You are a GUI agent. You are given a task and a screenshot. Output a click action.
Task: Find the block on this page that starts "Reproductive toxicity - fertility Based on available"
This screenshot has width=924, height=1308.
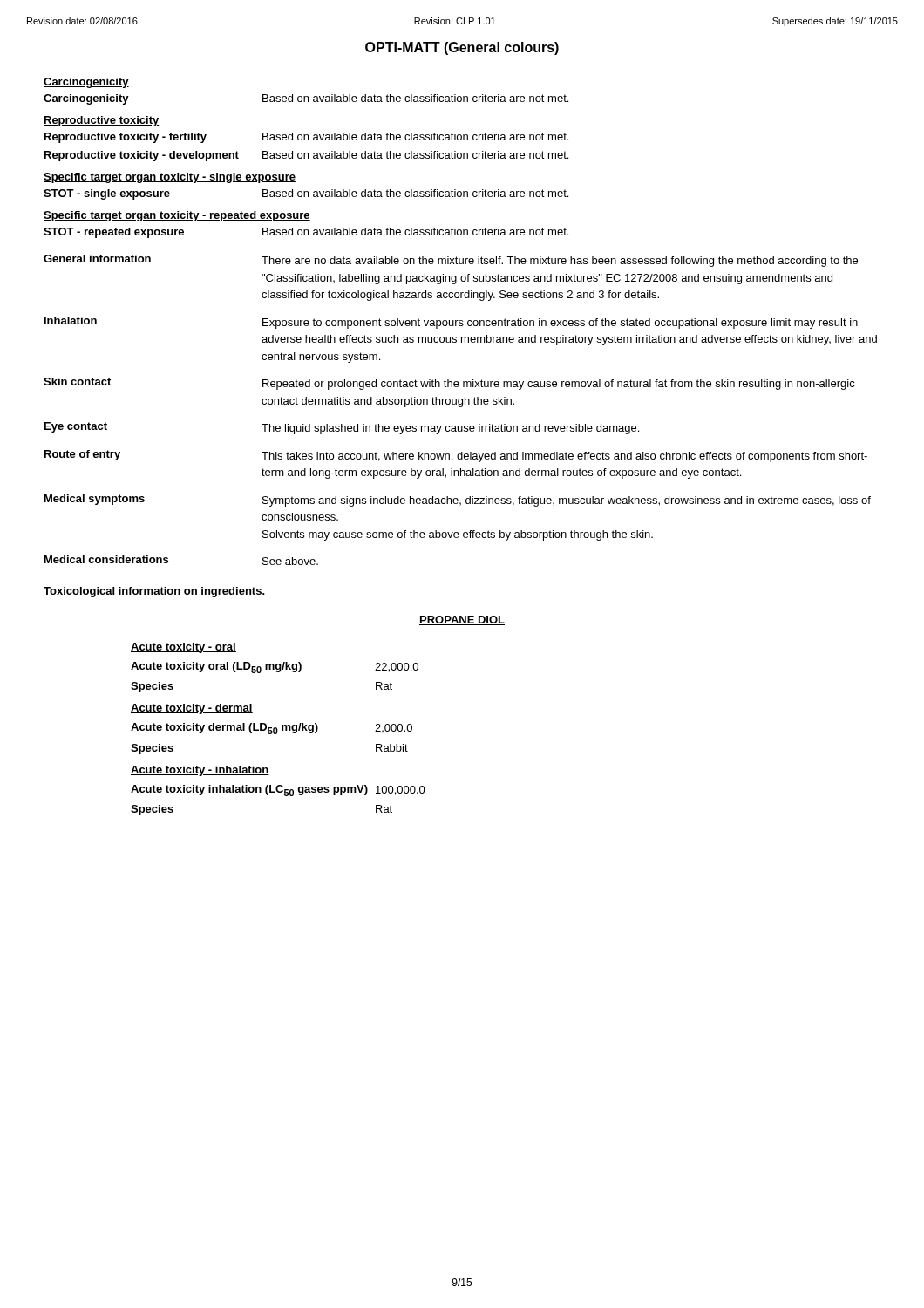tap(462, 136)
